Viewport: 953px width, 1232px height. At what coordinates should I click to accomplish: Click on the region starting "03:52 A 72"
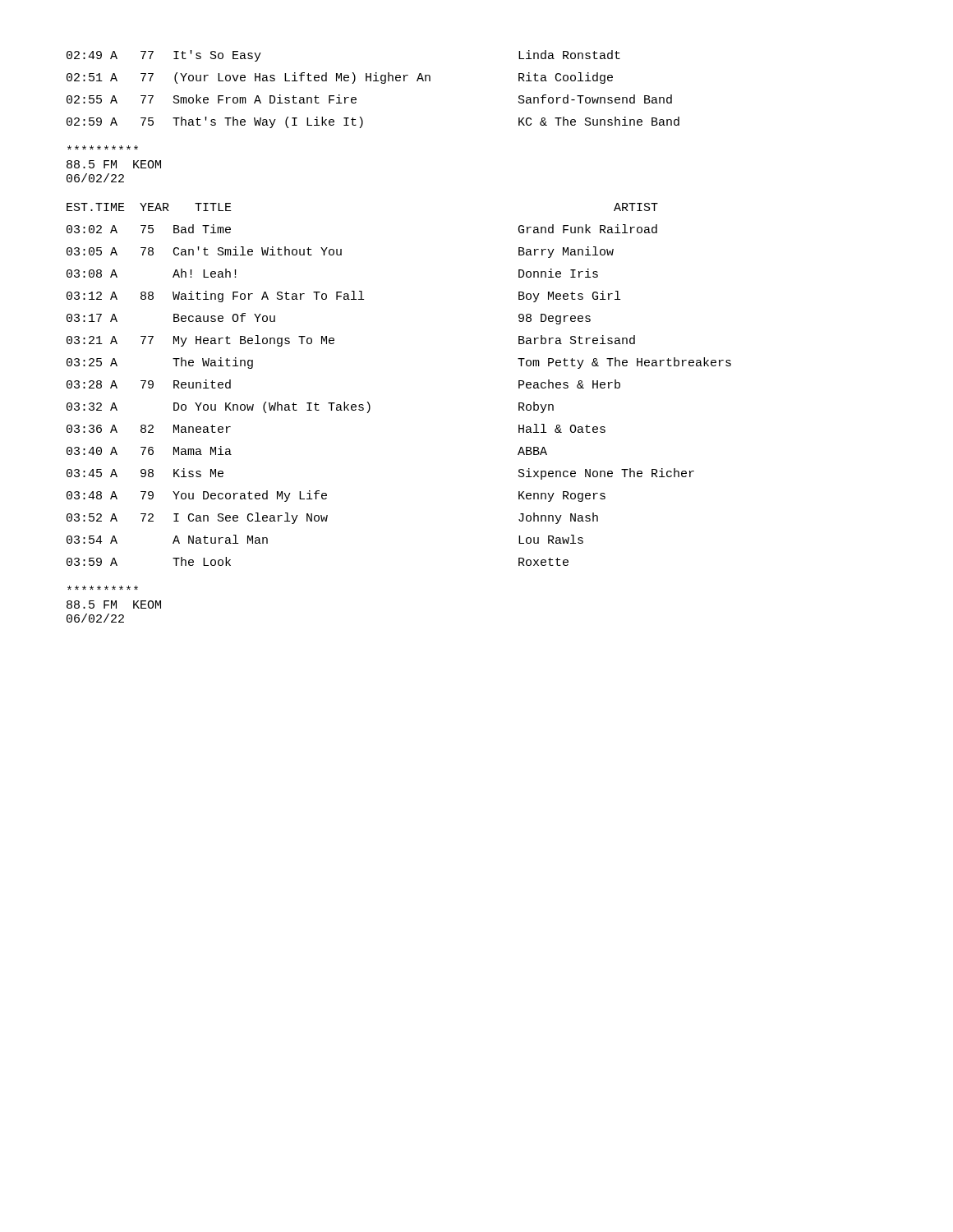click(x=92, y=517)
